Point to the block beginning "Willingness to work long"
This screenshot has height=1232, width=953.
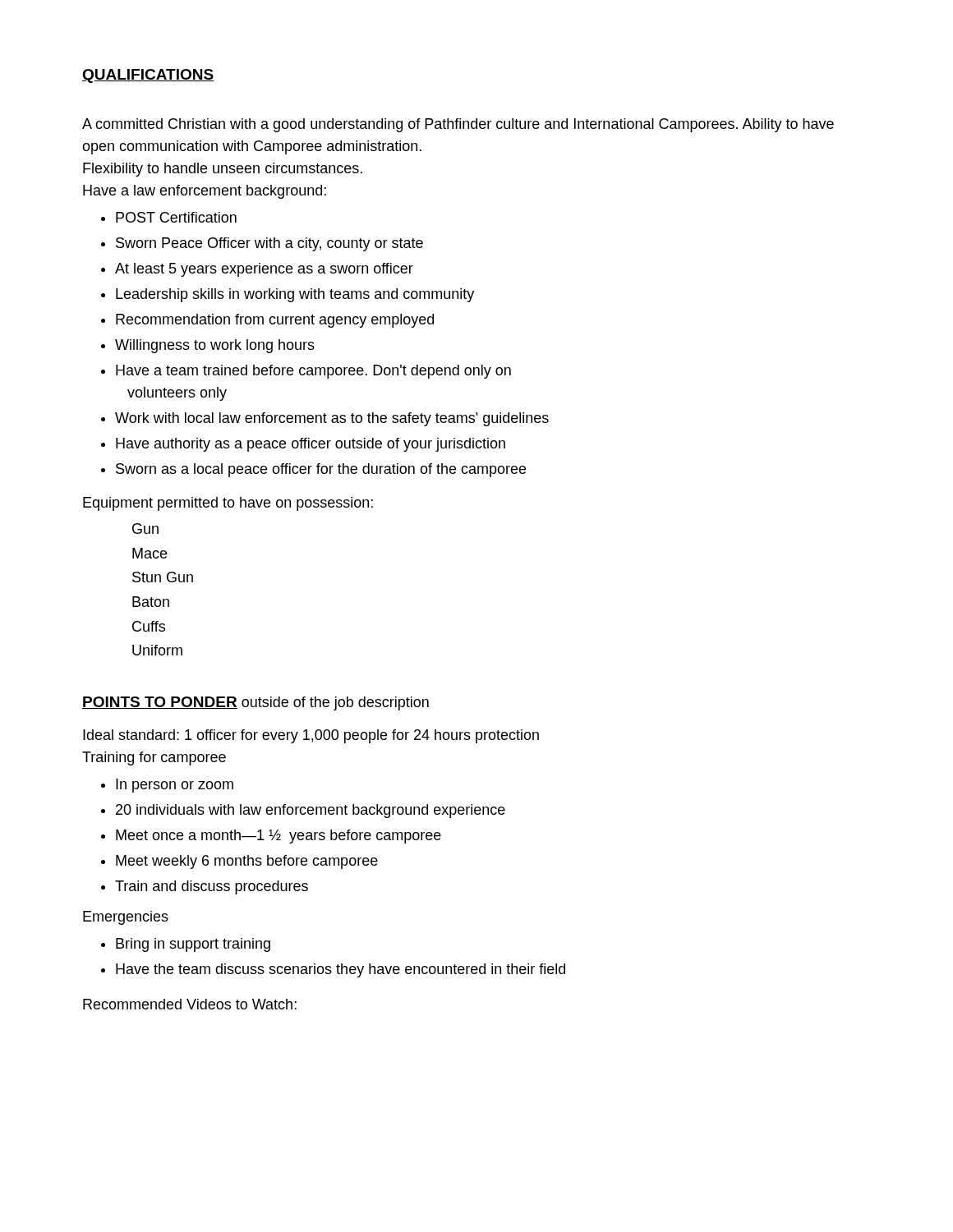pos(215,345)
